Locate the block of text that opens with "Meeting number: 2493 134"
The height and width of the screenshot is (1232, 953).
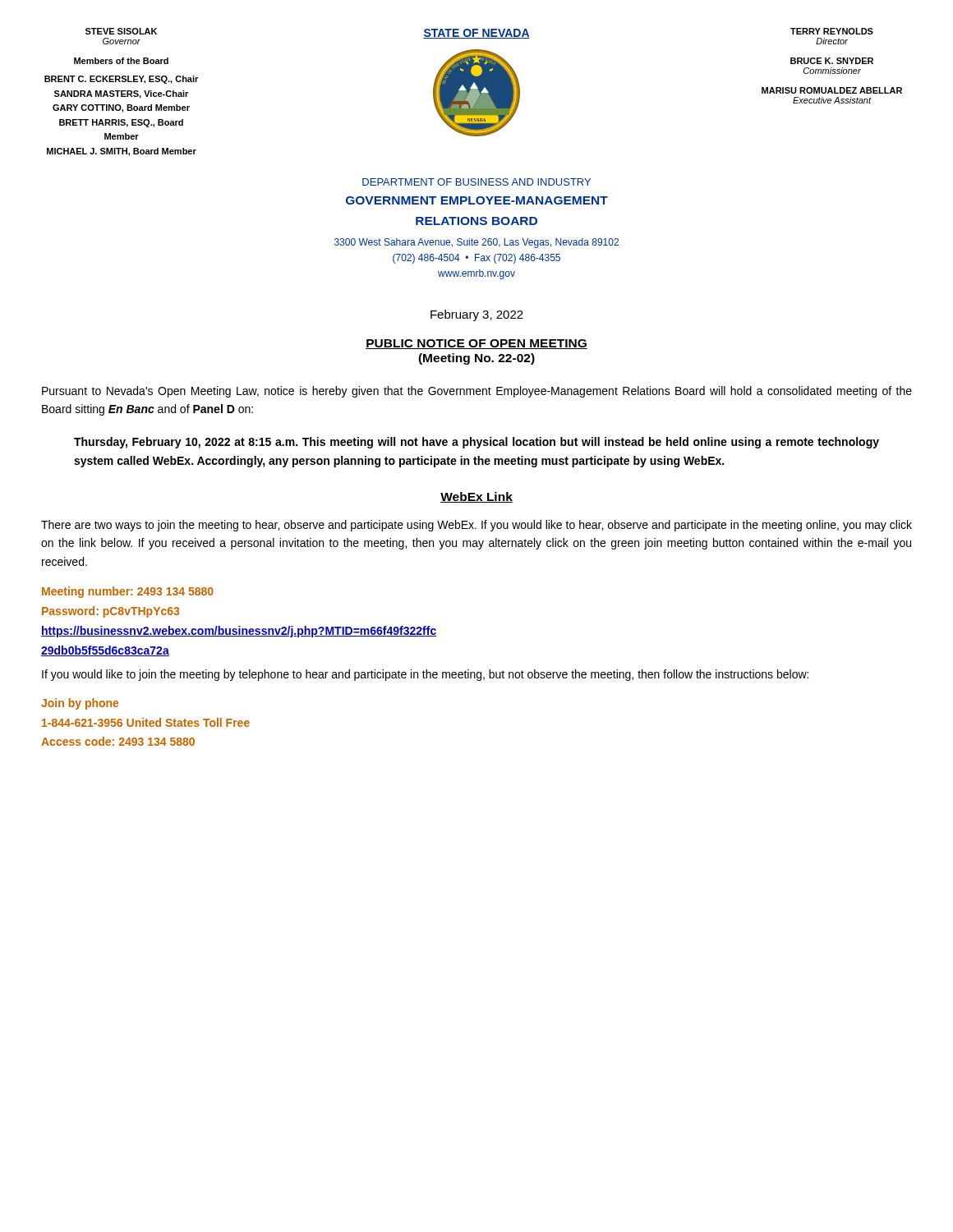click(x=239, y=621)
